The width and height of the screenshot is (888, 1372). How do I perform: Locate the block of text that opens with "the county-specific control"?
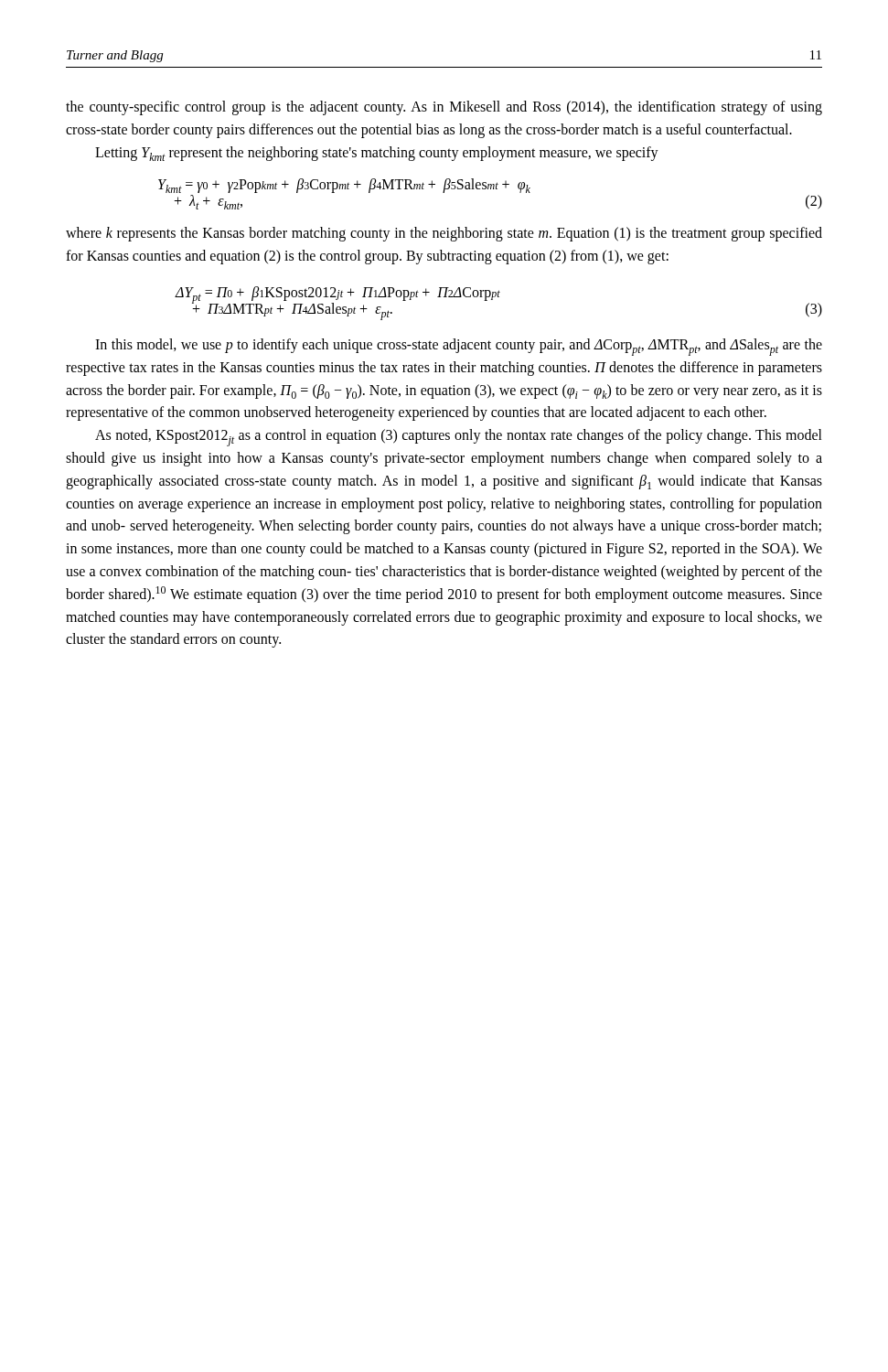(444, 119)
